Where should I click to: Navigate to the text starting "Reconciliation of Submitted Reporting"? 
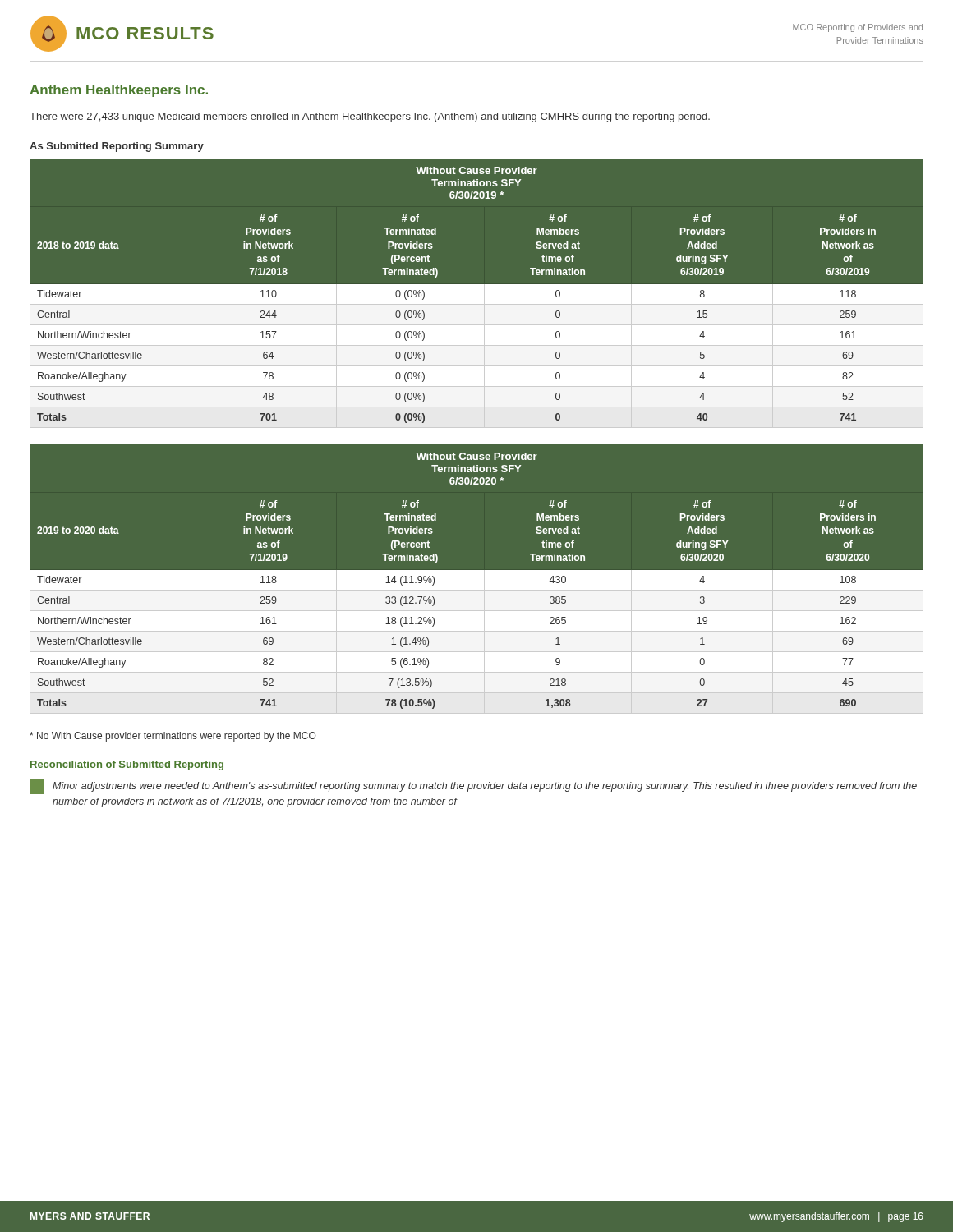pyautogui.click(x=127, y=764)
